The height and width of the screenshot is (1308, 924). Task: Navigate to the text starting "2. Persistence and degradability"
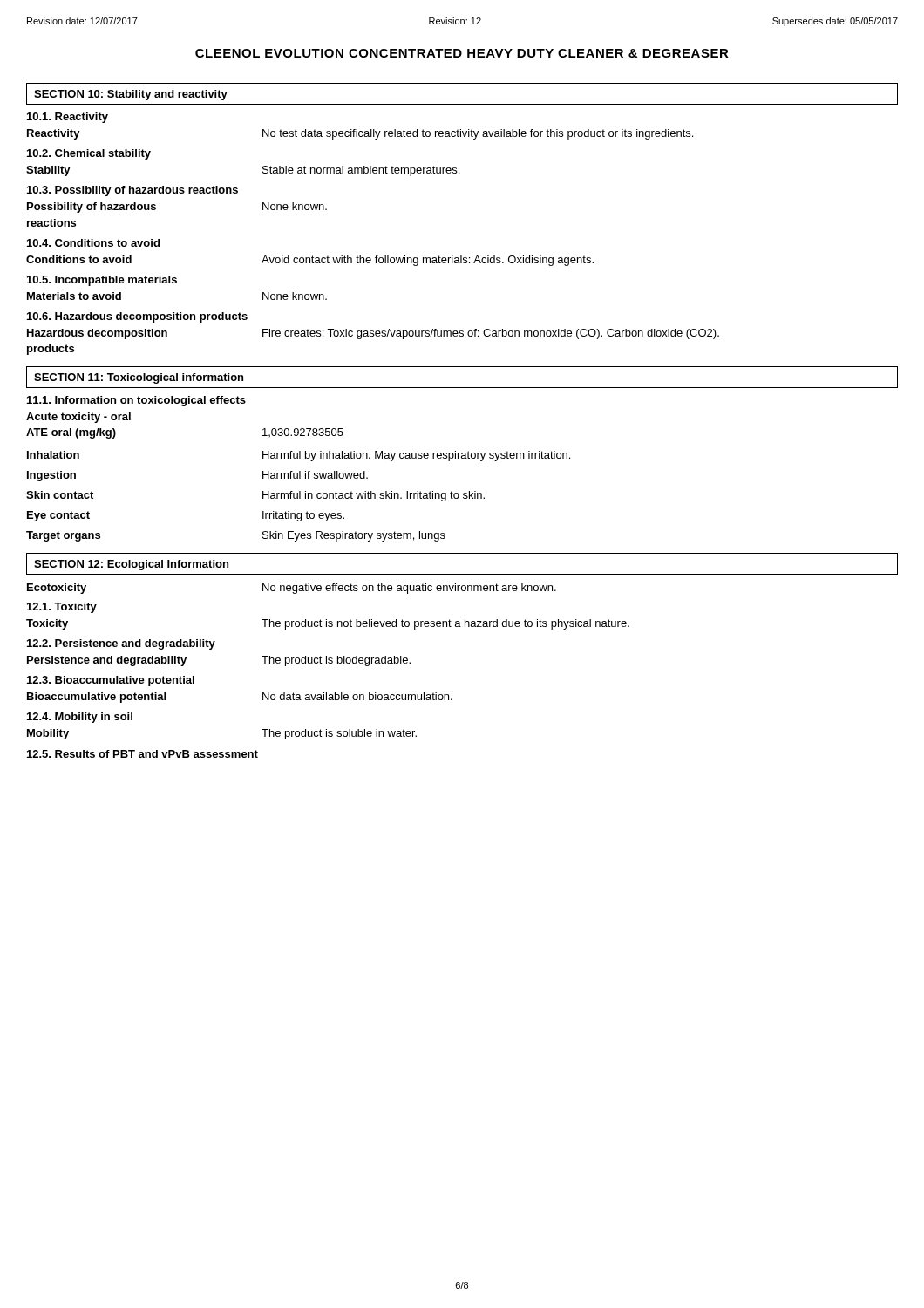121,643
